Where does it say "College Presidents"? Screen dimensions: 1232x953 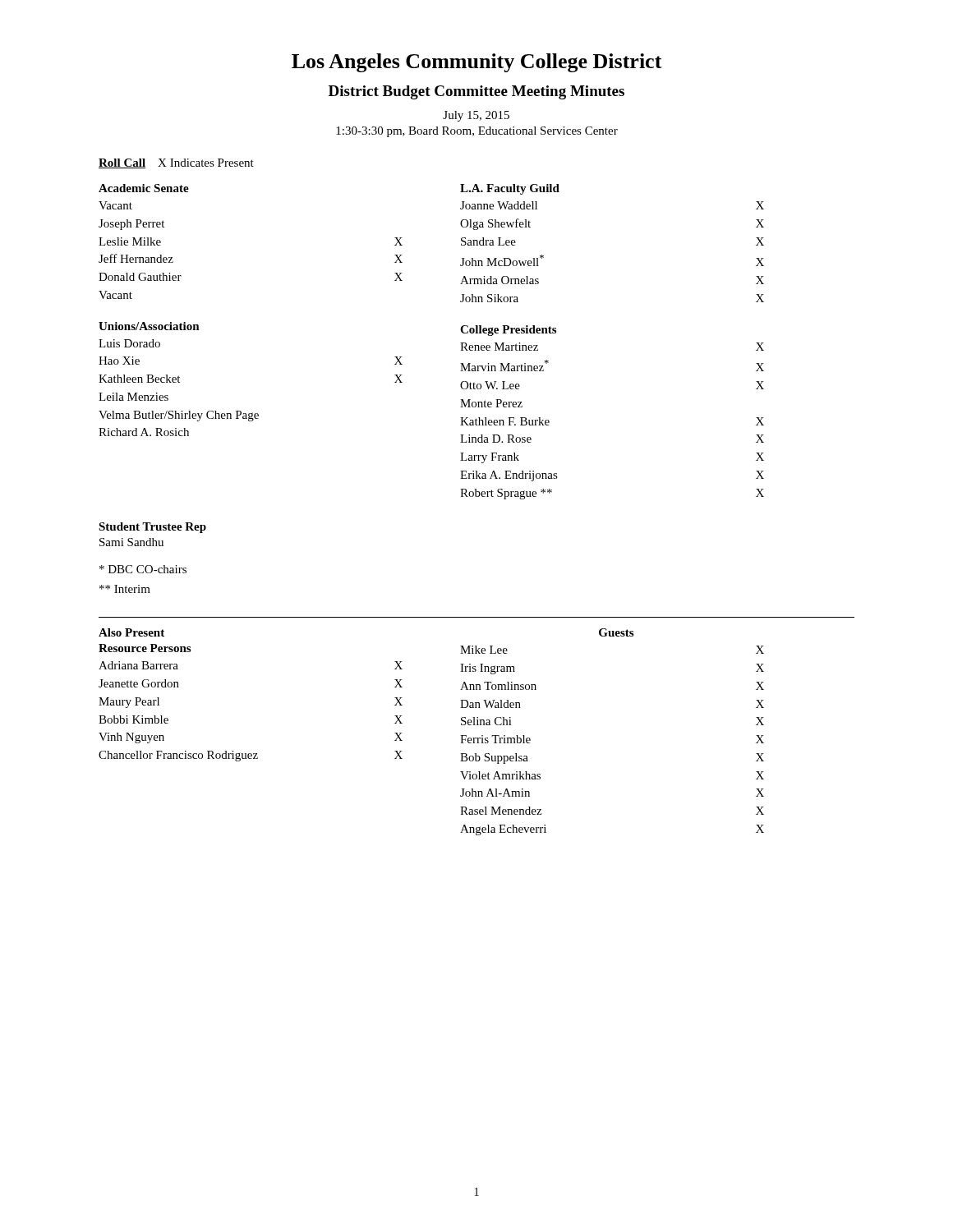coord(508,329)
